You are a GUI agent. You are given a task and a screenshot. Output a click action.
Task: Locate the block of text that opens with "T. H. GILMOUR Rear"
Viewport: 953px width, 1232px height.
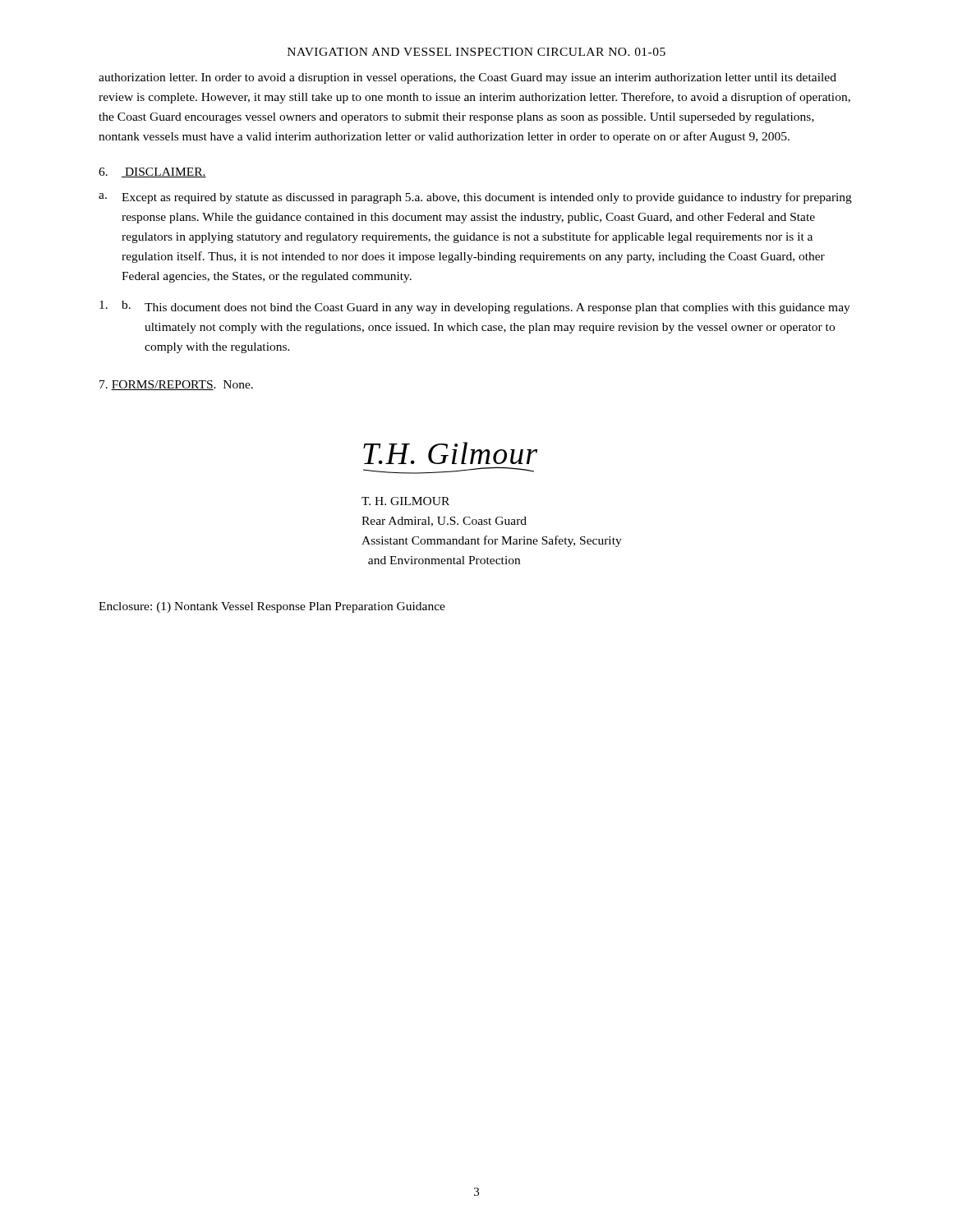[x=492, y=530]
